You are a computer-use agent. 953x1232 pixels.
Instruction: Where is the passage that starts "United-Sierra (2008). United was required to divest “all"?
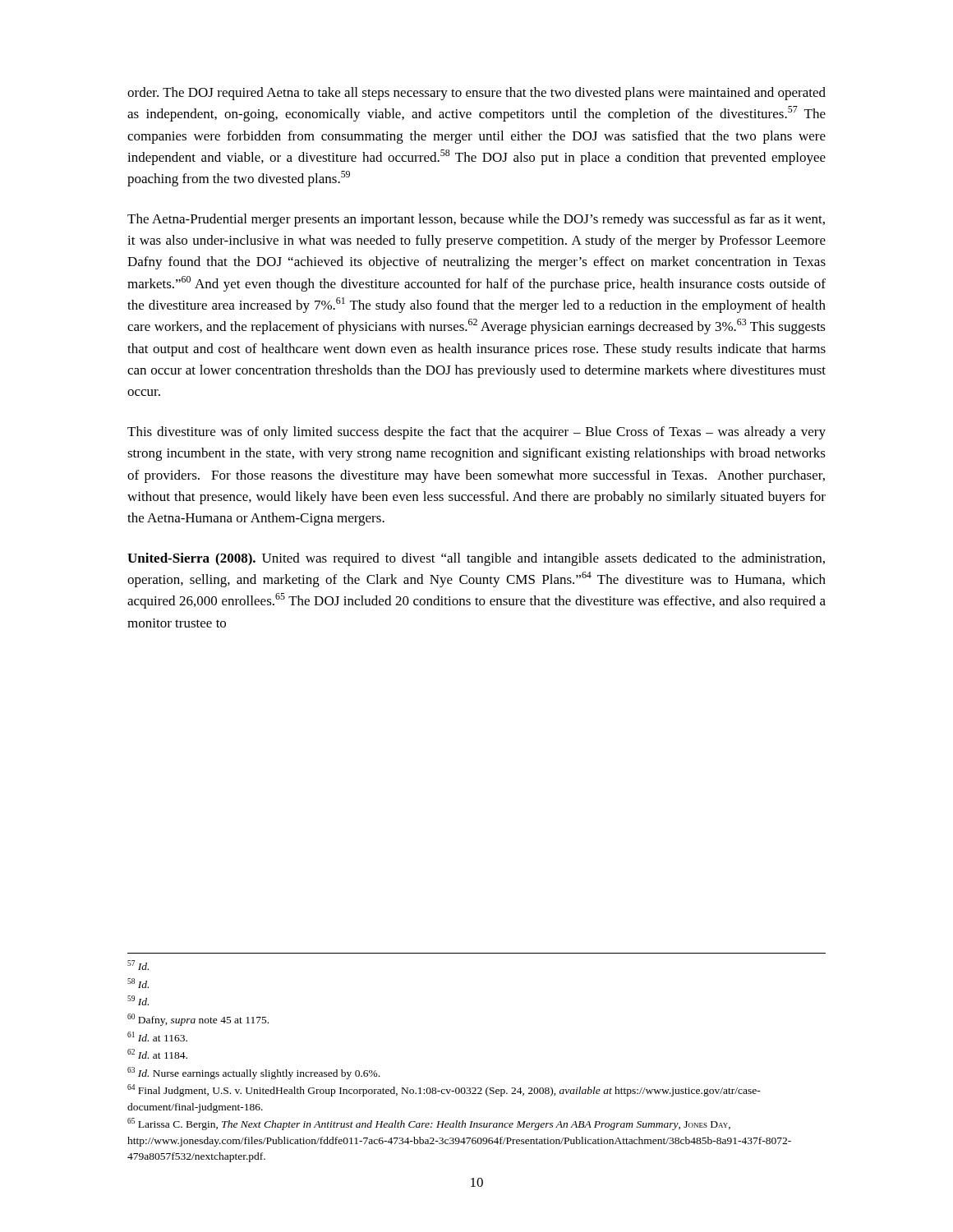click(x=476, y=590)
